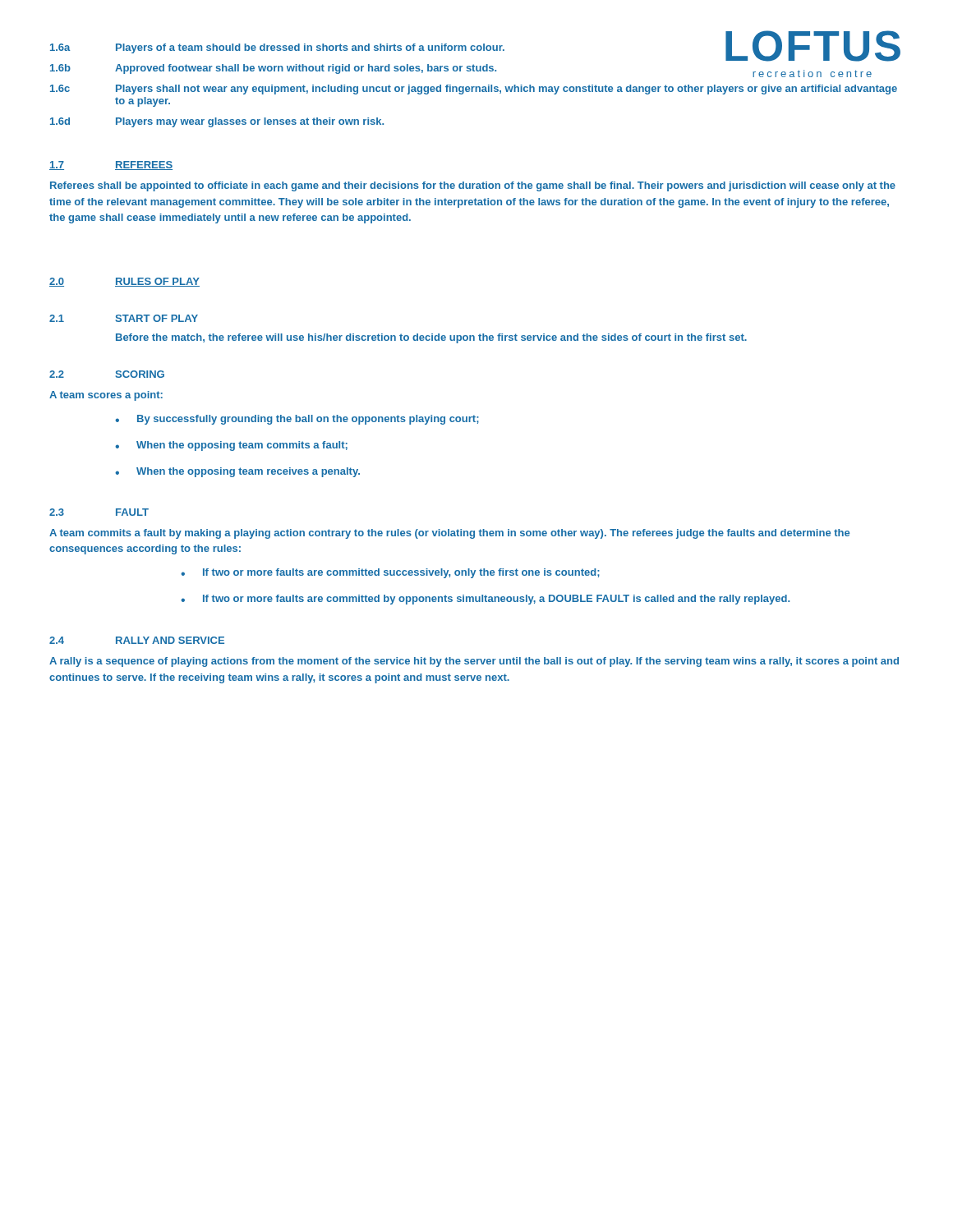Viewport: 953px width, 1232px height.
Task: Click on the passage starting "Before the match, the referee will use"
Action: [431, 337]
